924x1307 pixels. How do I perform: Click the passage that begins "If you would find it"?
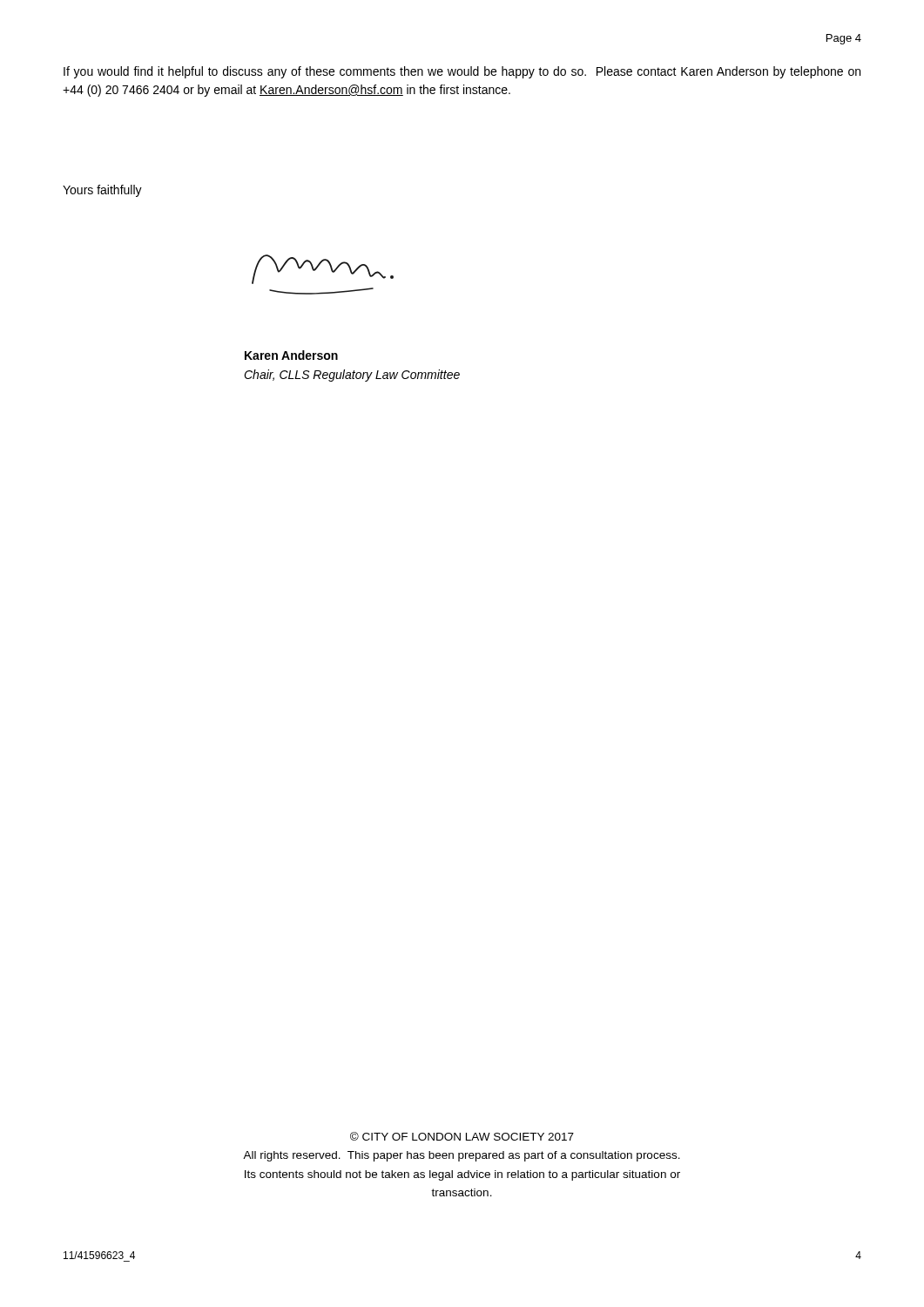[x=462, y=81]
